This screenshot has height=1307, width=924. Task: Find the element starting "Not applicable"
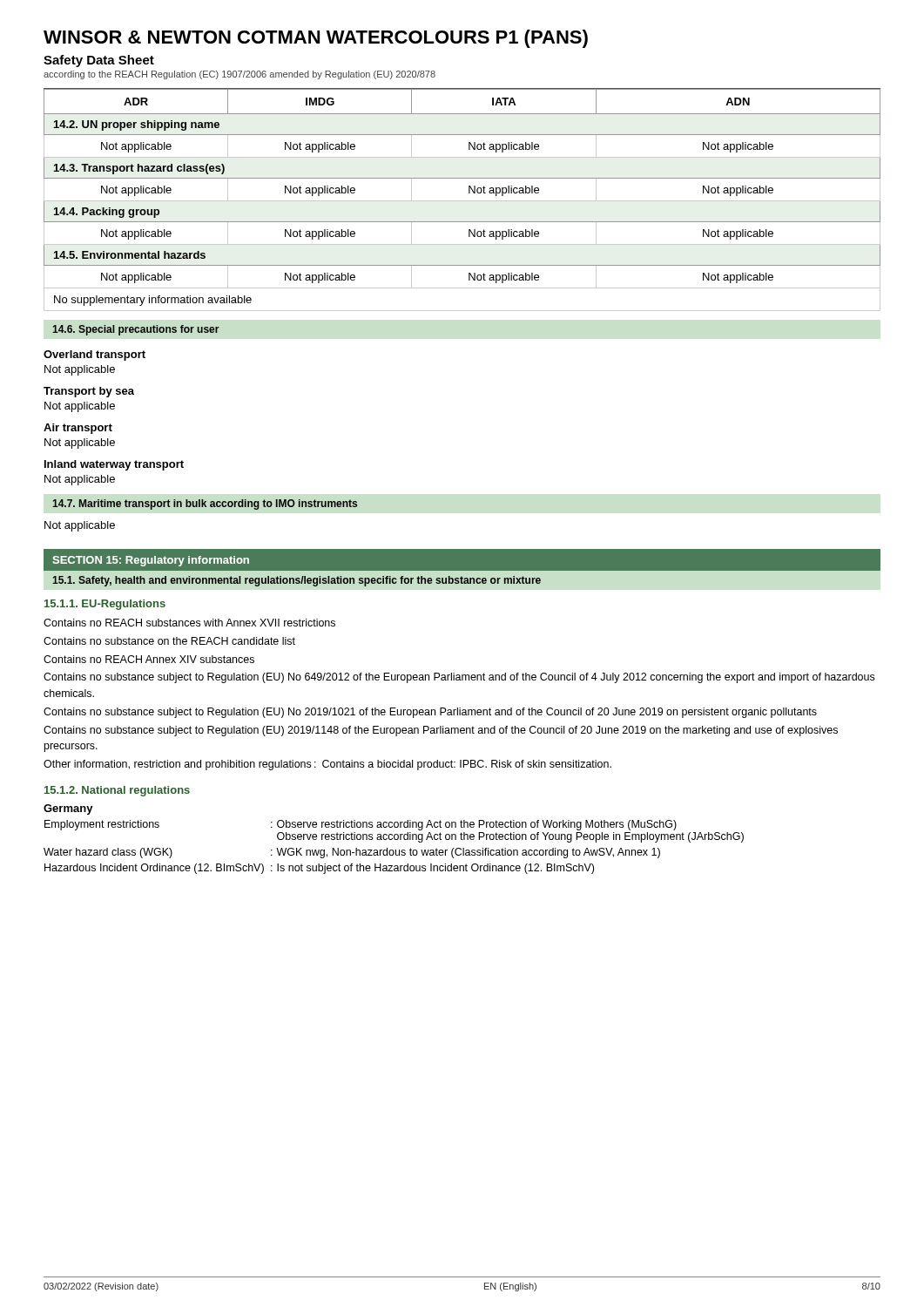(79, 525)
